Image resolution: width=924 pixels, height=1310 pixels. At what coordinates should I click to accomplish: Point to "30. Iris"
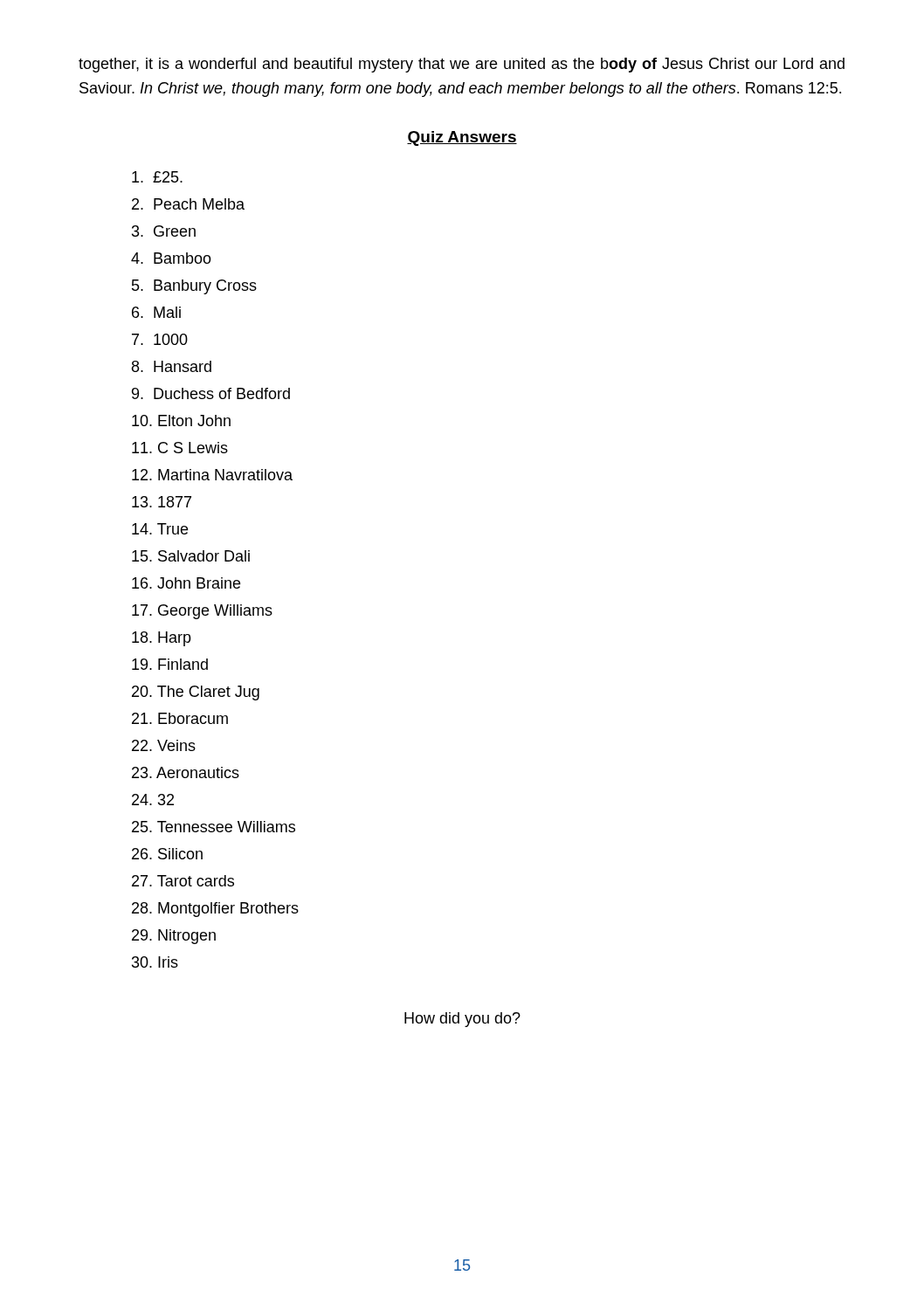pyautogui.click(x=155, y=962)
